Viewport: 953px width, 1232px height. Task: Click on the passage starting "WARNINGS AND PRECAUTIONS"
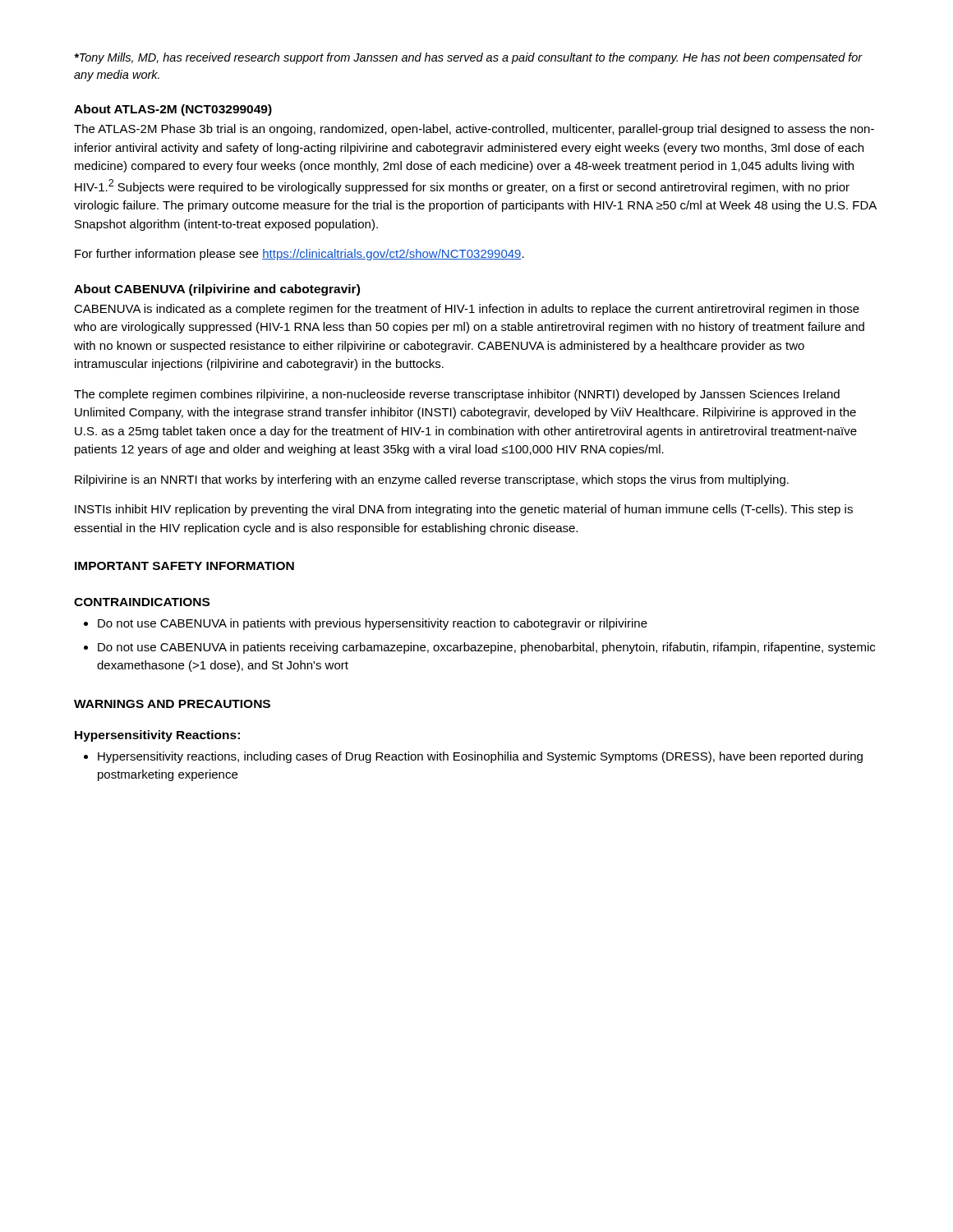pyautogui.click(x=172, y=703)
